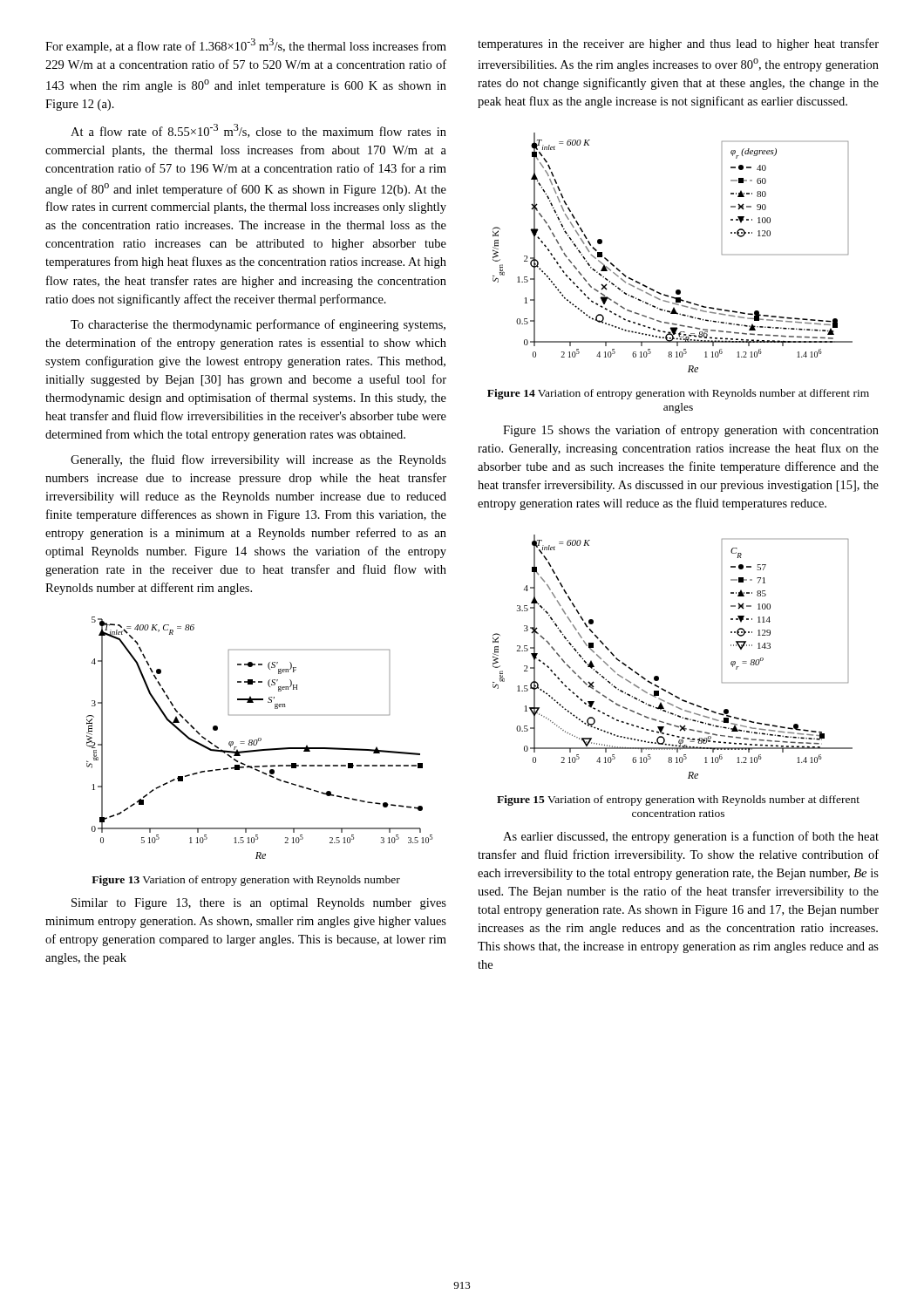Screen dimensions: 1308x924
Task: Point to the block beginning "For example, at a flow rate of"
Action: [246, 74]
